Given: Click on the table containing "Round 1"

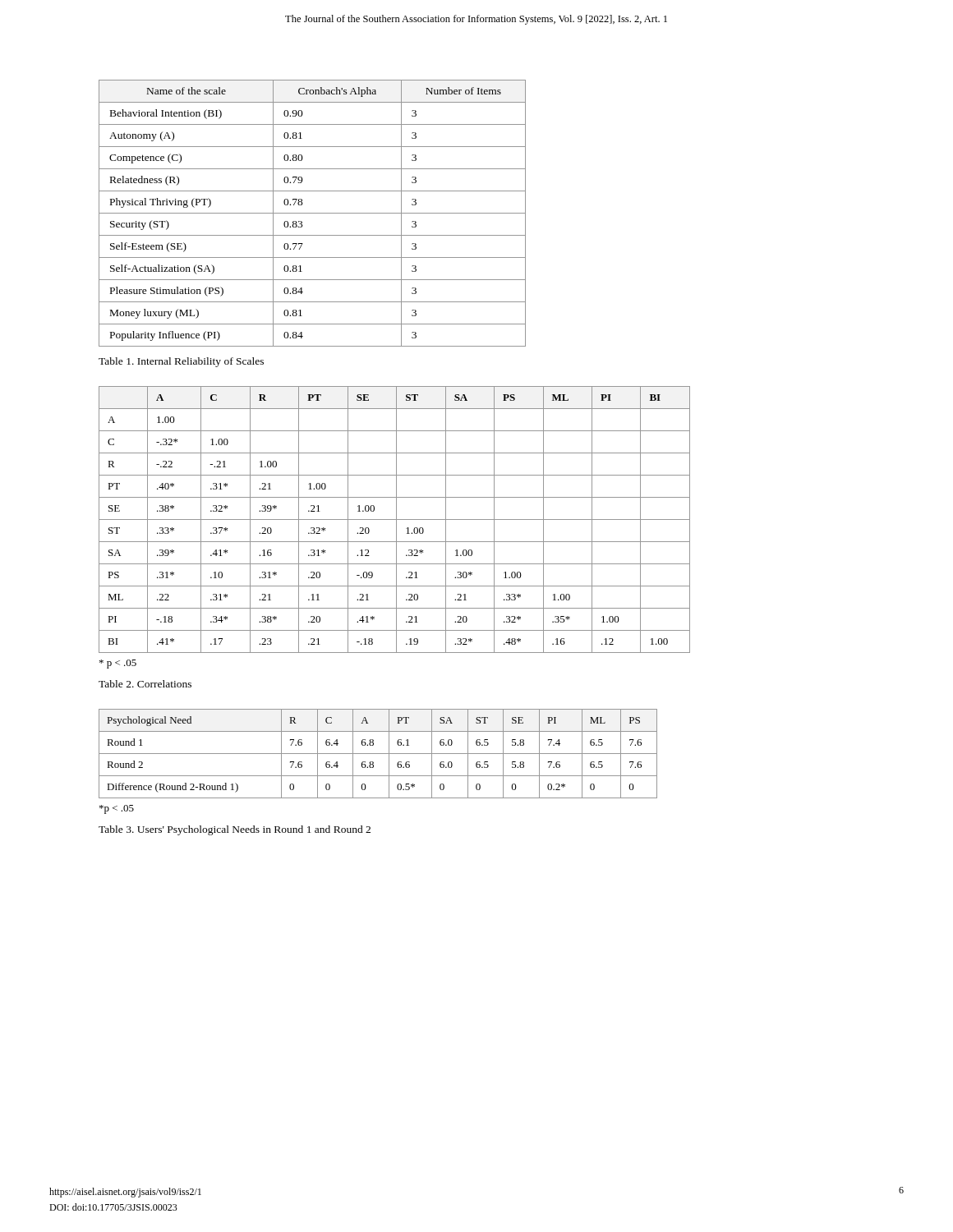Looking at the screenshot, I should pyautogui.click(x=476, y=754).
